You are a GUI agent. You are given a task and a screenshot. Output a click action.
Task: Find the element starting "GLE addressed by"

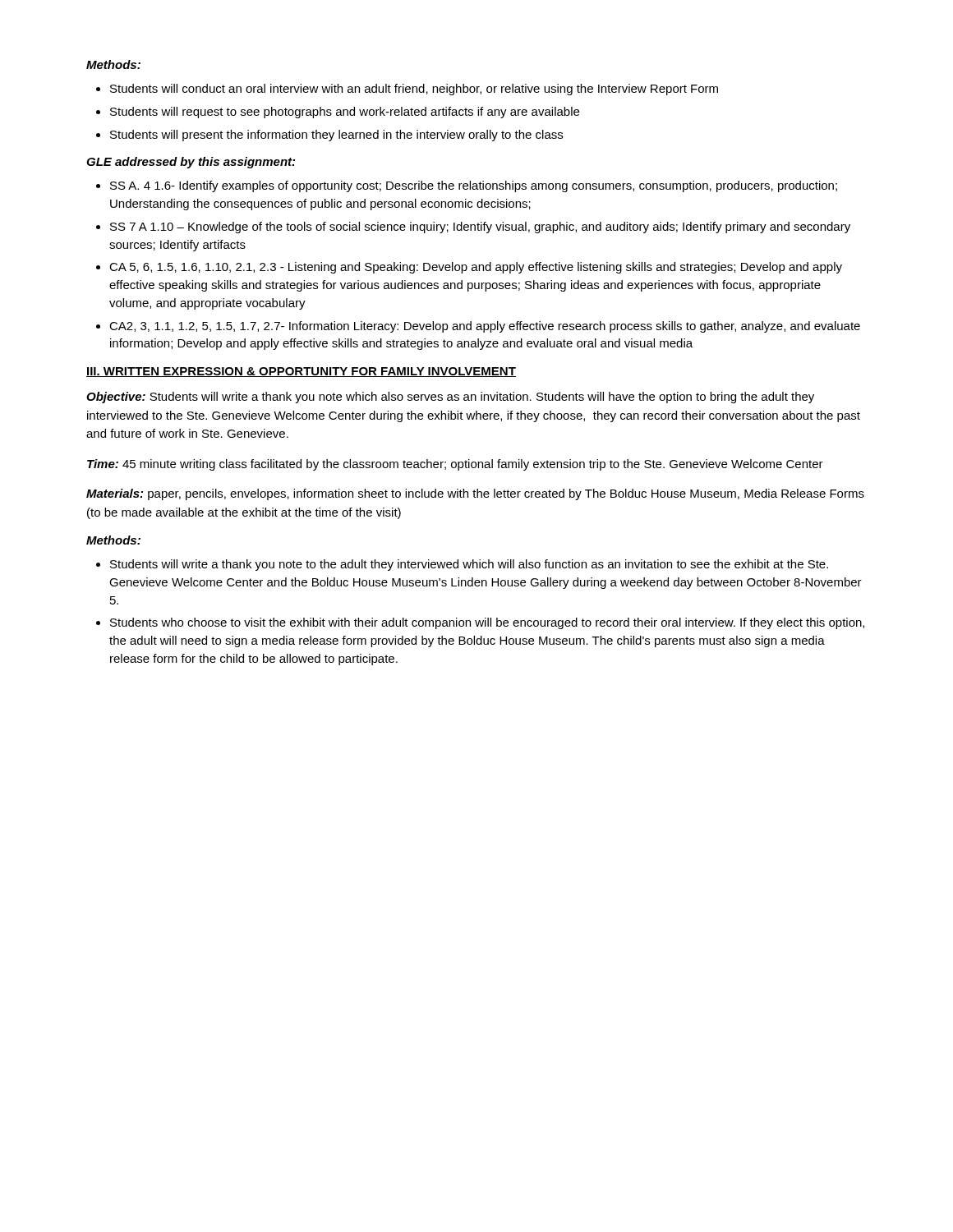[x=191, y=162]
